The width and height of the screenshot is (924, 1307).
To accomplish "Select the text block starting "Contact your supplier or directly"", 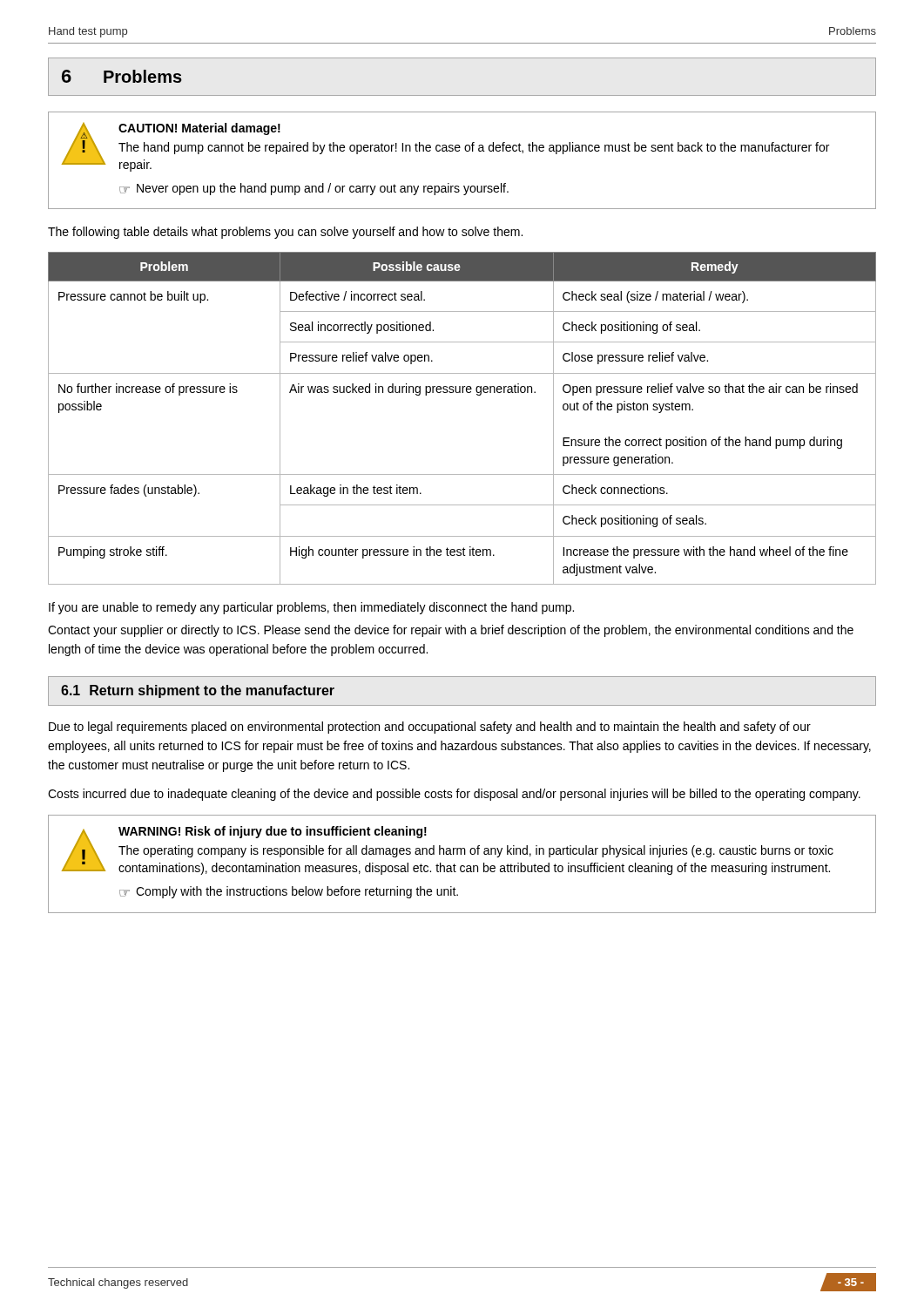I will coord(451,639).
